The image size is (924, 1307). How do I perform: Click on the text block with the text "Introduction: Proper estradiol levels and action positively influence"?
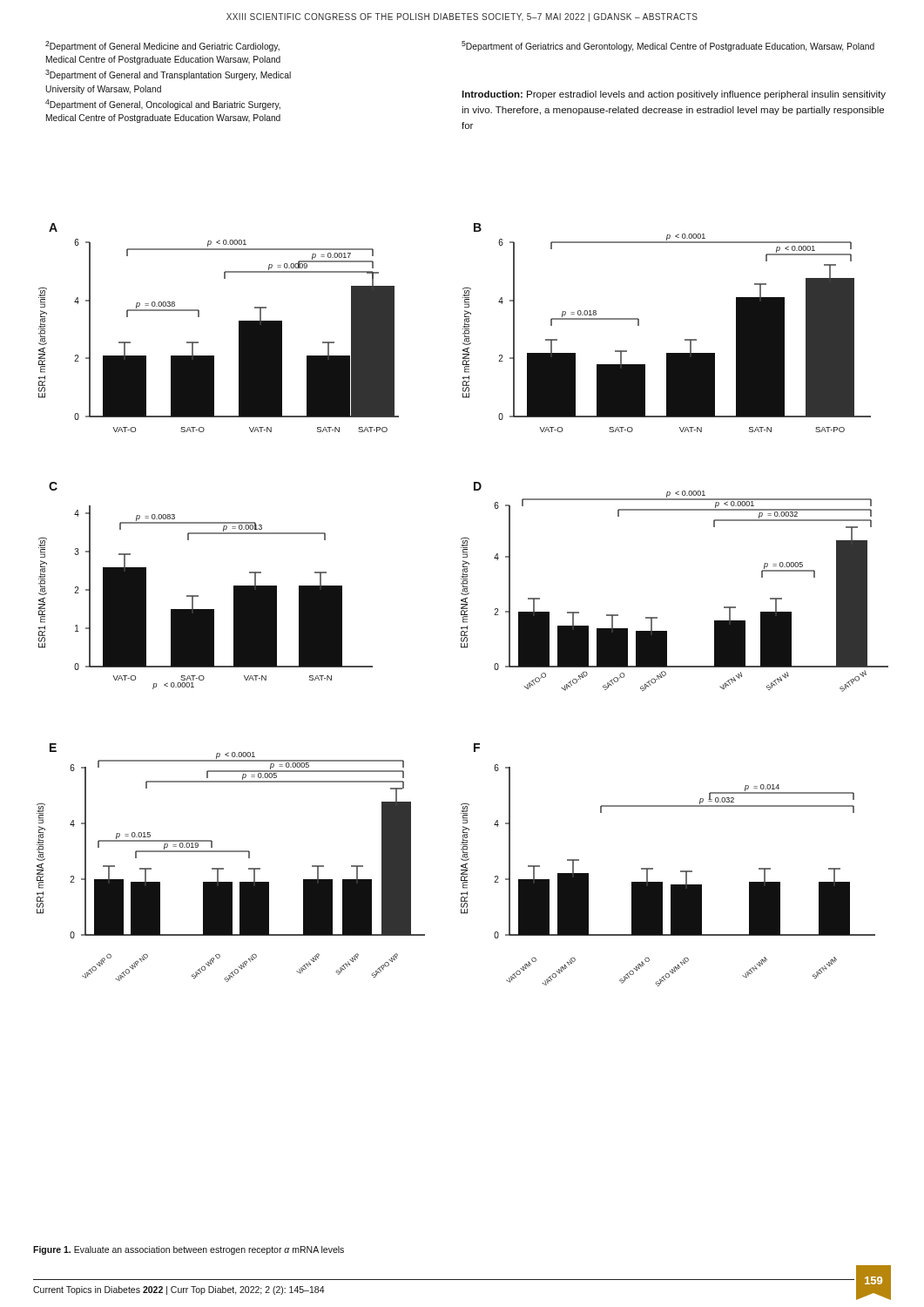674,110
